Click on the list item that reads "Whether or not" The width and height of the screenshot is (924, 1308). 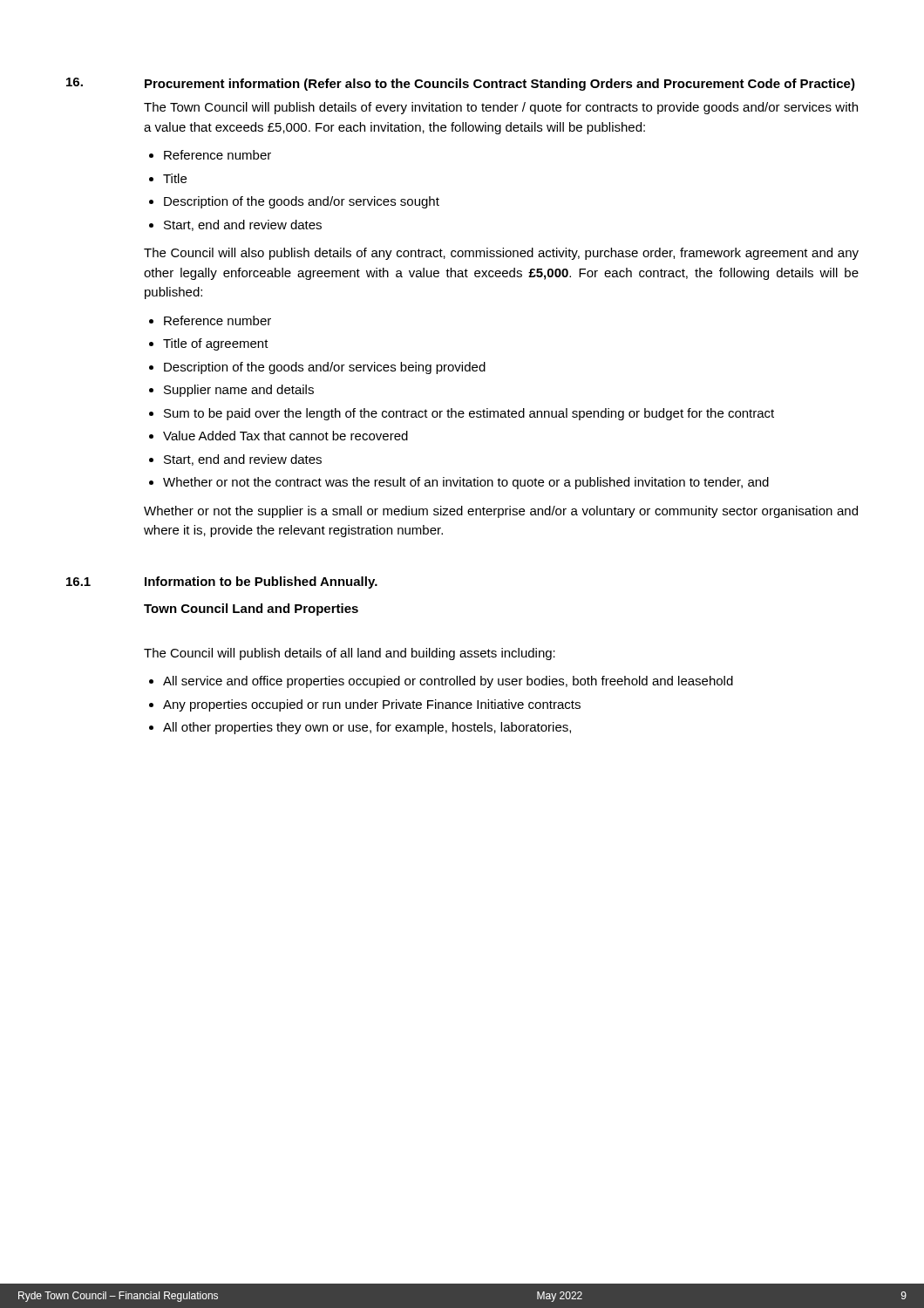466,482
